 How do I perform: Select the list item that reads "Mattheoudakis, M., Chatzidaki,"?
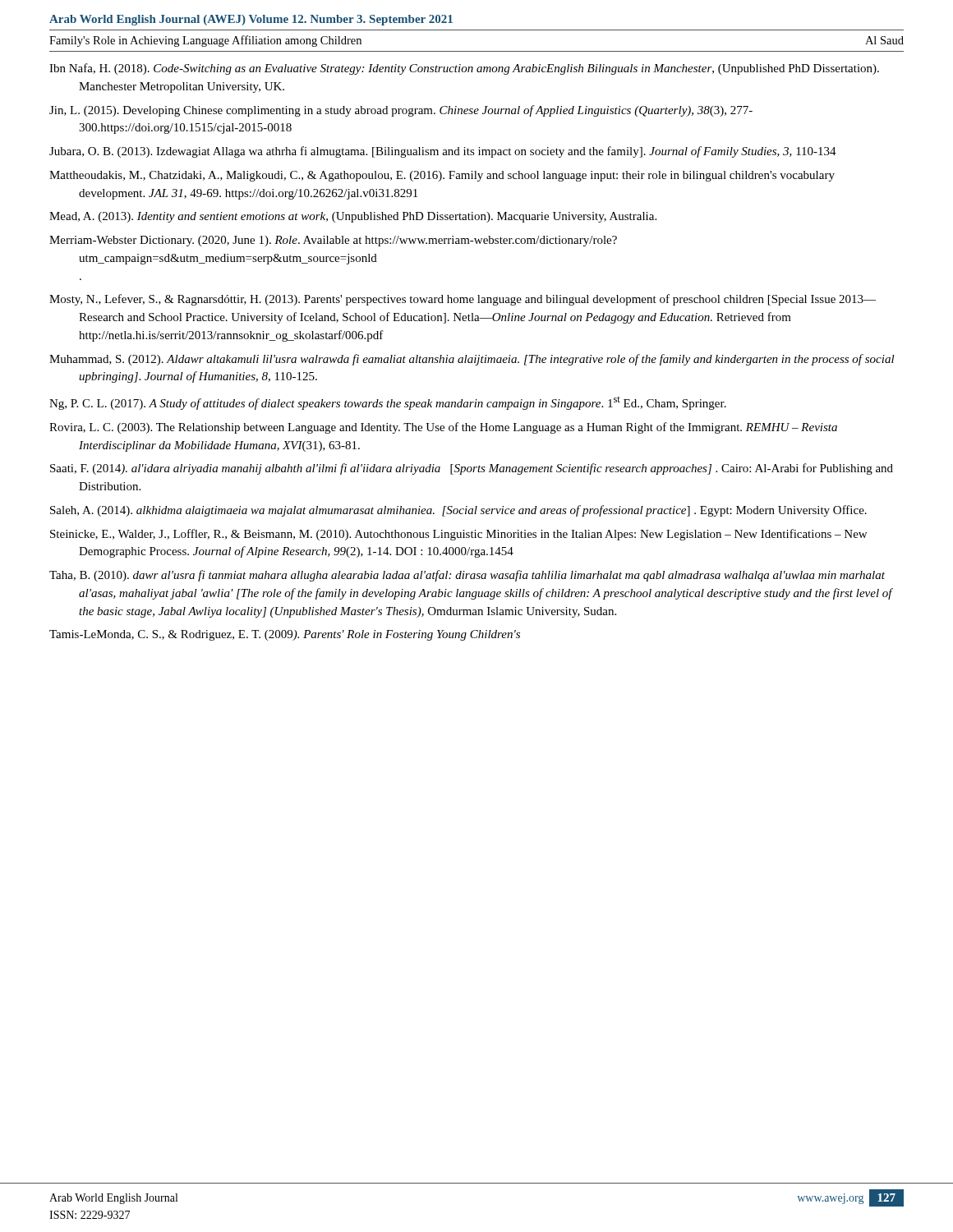pos(442,184)
